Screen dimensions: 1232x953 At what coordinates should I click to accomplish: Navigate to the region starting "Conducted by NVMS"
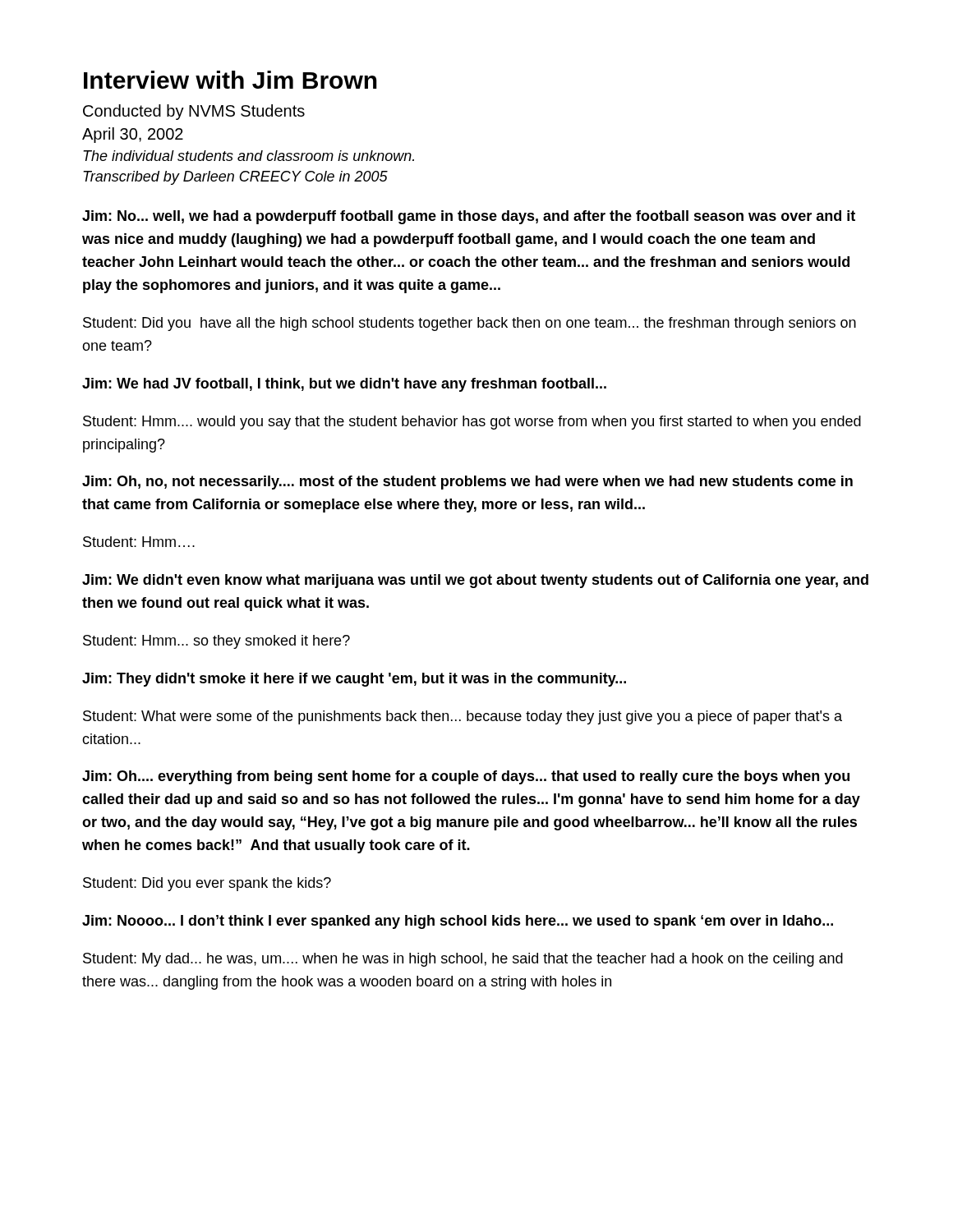tap(194, 112)
